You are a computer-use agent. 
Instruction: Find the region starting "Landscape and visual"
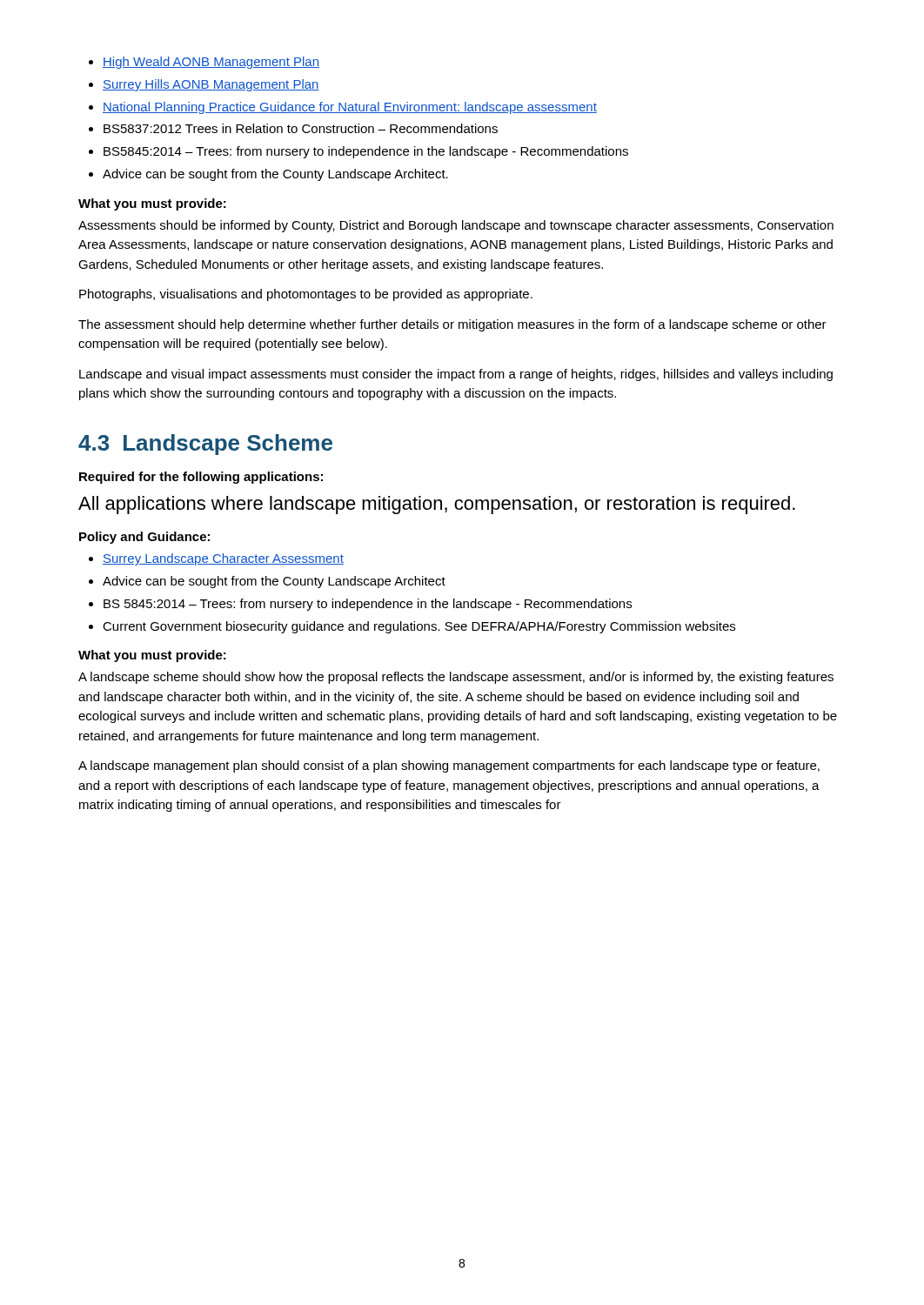pos(456,383)
